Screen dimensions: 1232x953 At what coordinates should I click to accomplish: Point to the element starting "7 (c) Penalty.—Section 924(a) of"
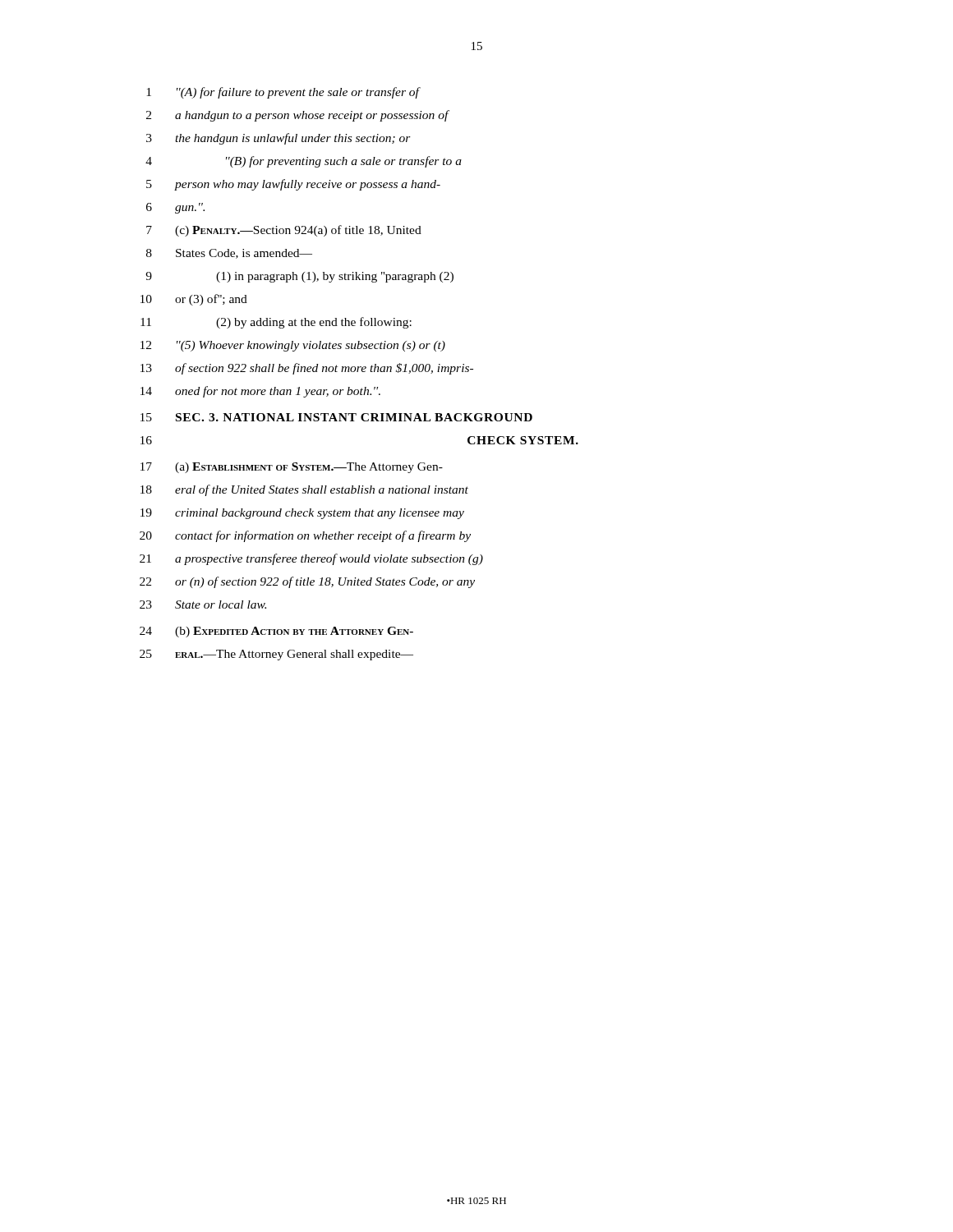(284, 231)
